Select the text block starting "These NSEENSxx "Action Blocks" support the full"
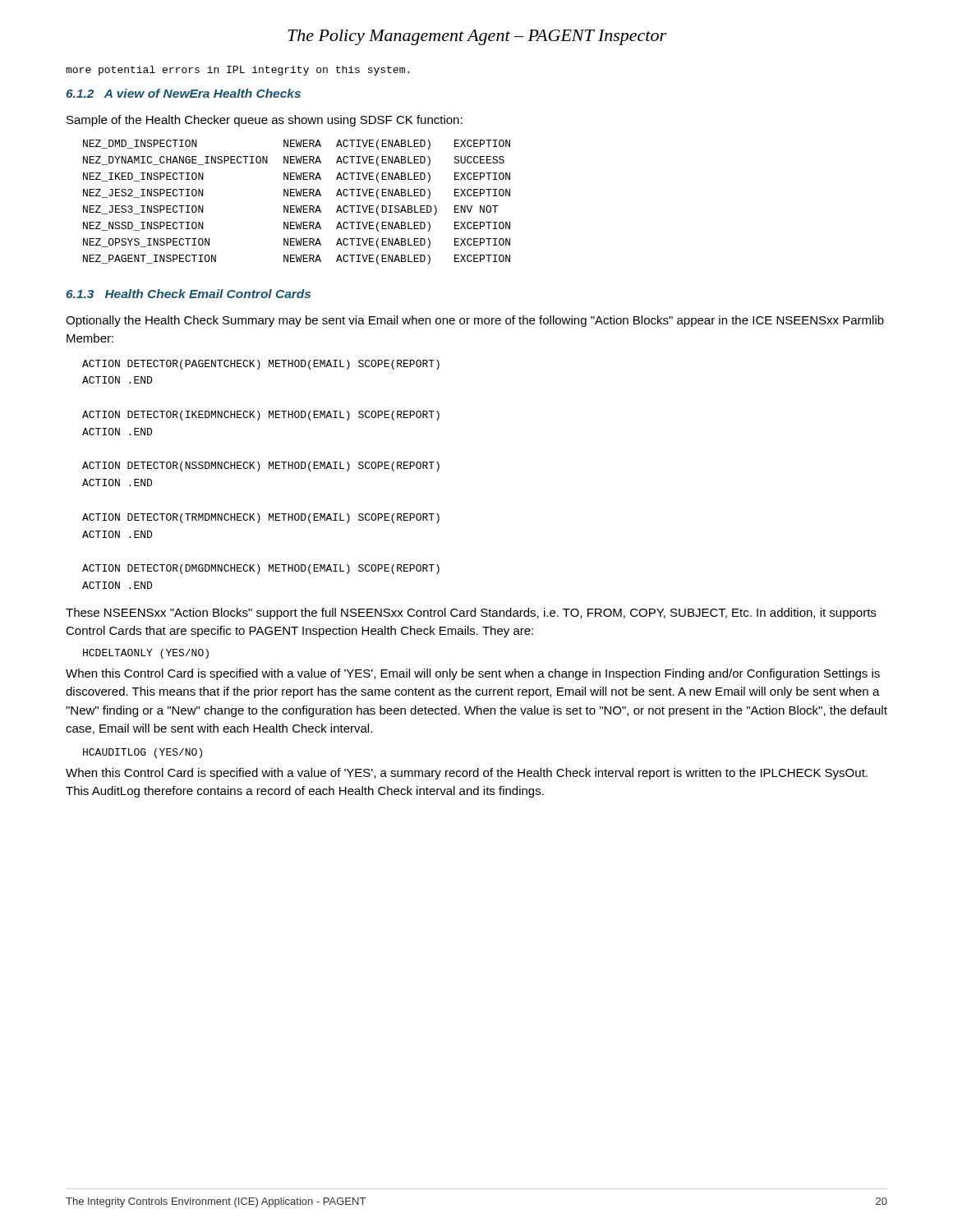 [x=471, y=621]
